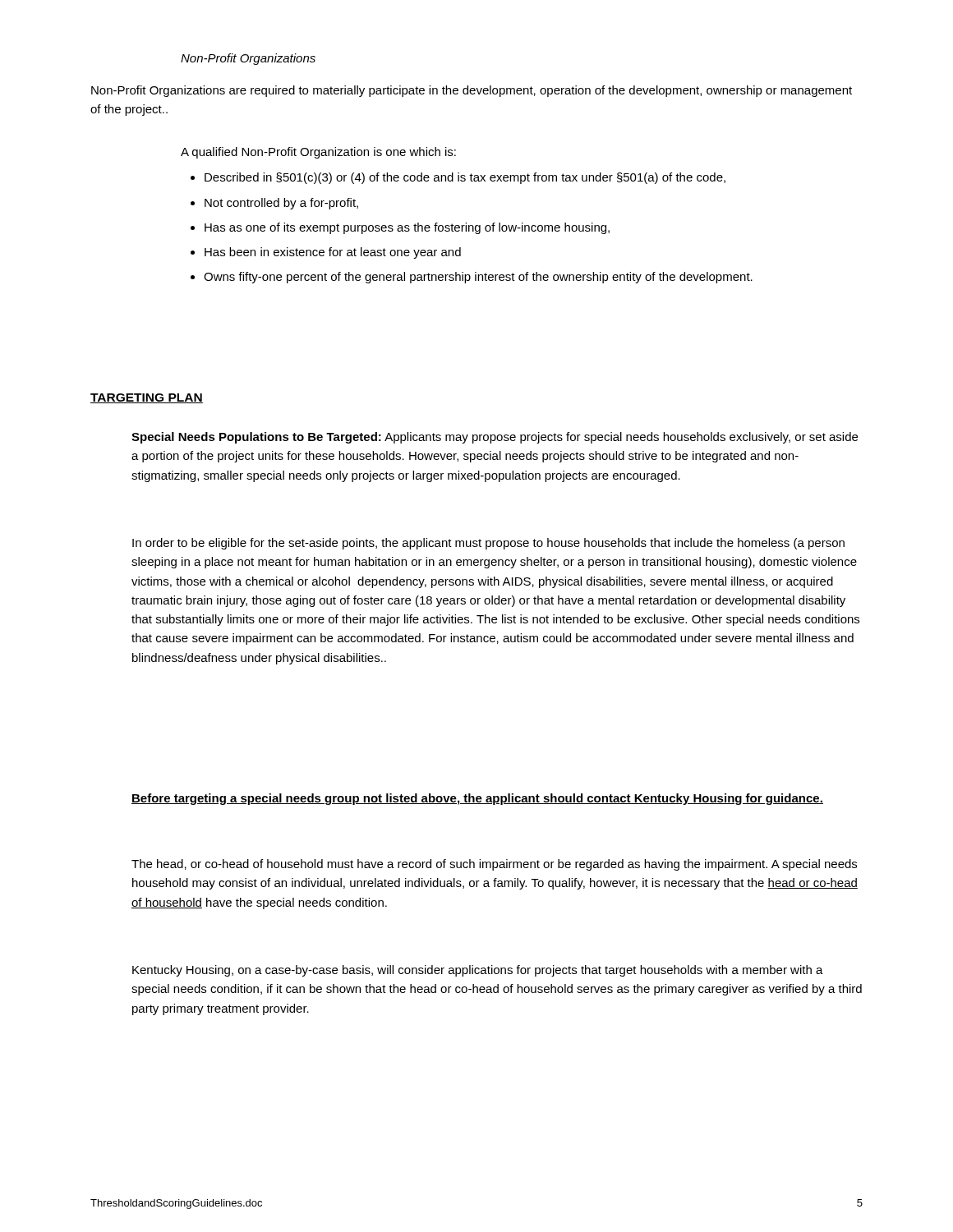Where does it say "Non-Profit Organizations"?
The height and width of the screenshot is (1232, 953).
[x=248, y=58]
